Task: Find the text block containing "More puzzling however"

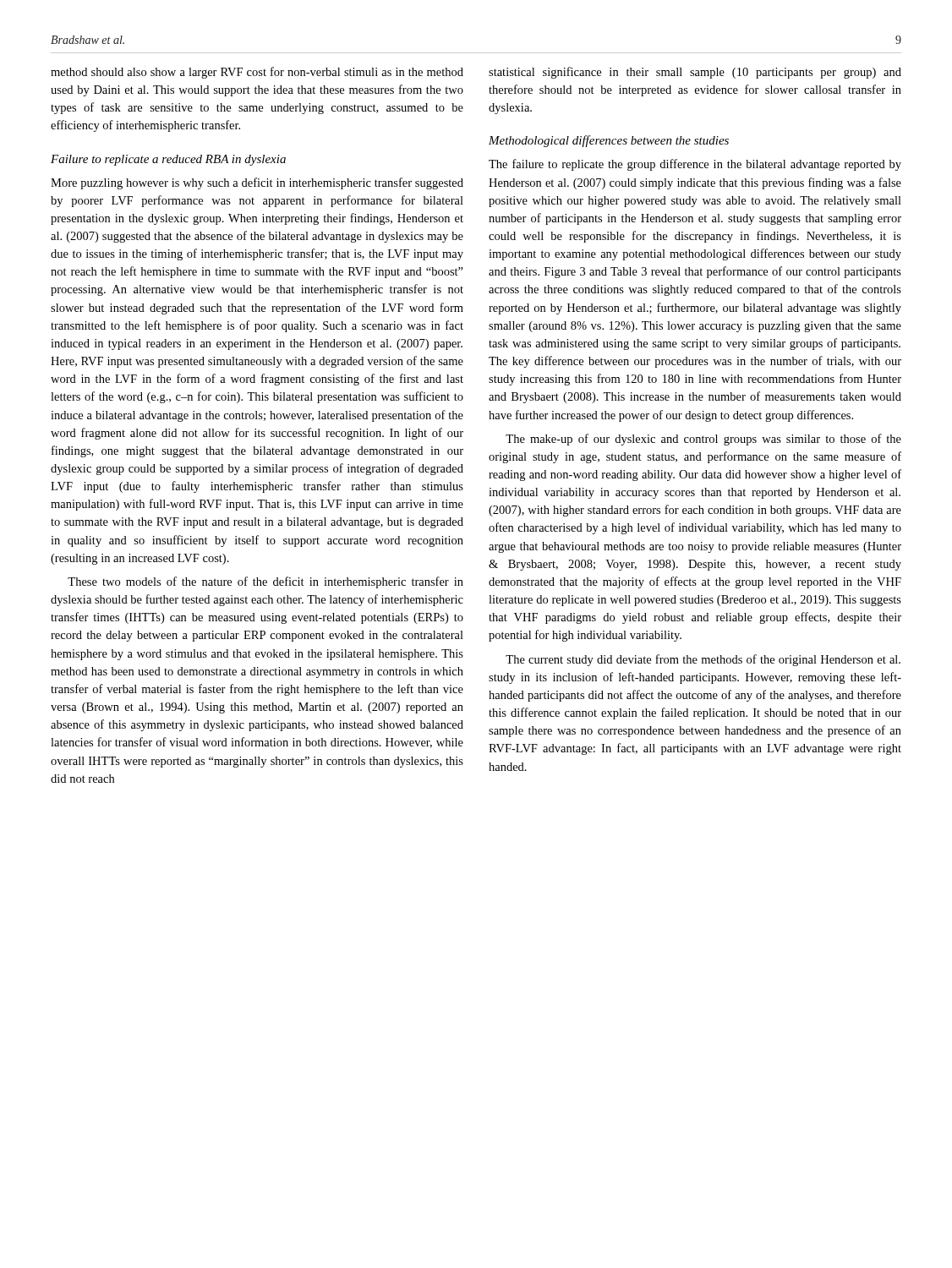Action: click(257, 481)
